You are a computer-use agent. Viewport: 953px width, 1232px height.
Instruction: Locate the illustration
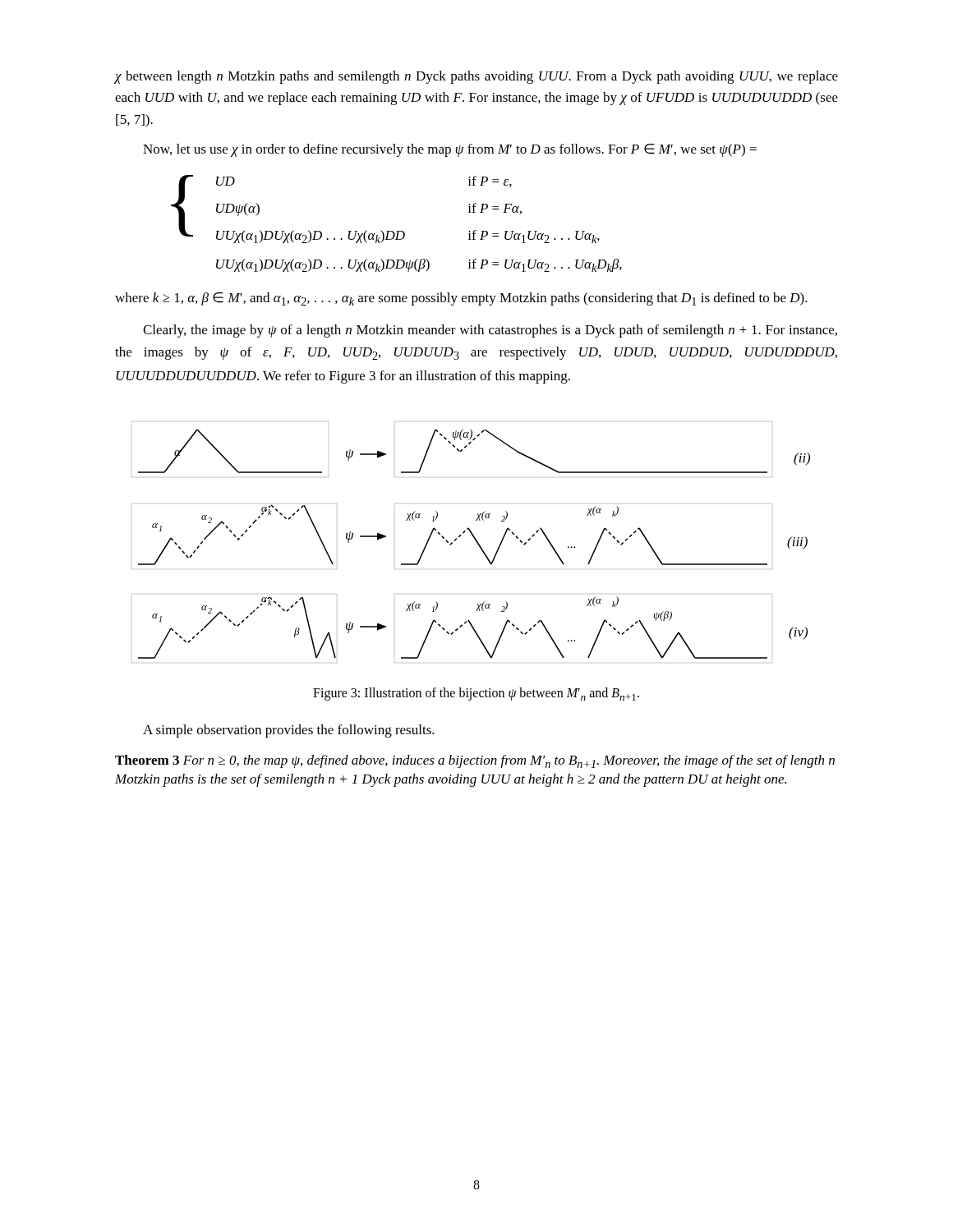coord(476,542)
